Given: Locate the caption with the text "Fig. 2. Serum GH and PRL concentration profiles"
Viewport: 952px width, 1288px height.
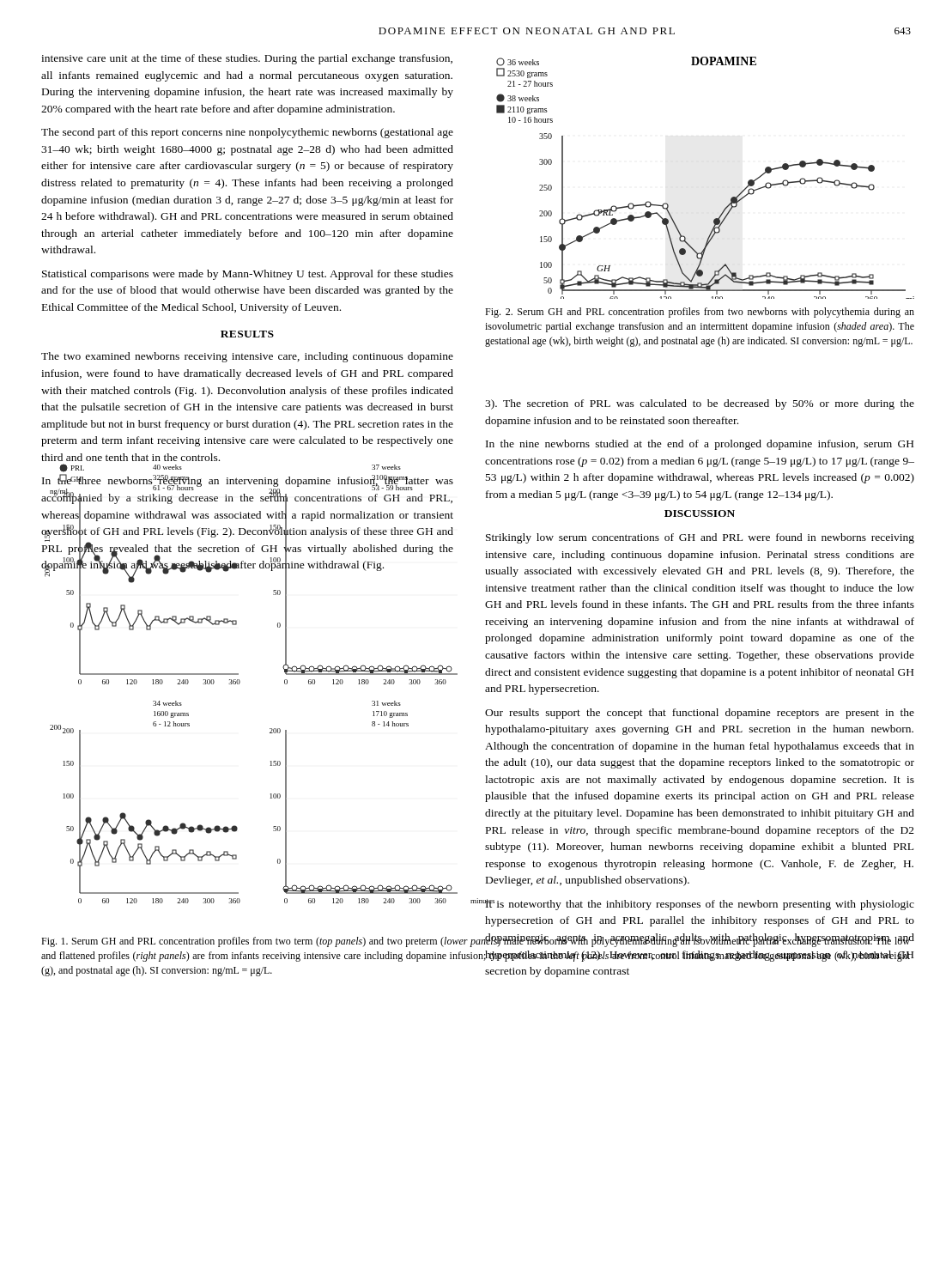Looking at the screenshot, I should [700, 326].
